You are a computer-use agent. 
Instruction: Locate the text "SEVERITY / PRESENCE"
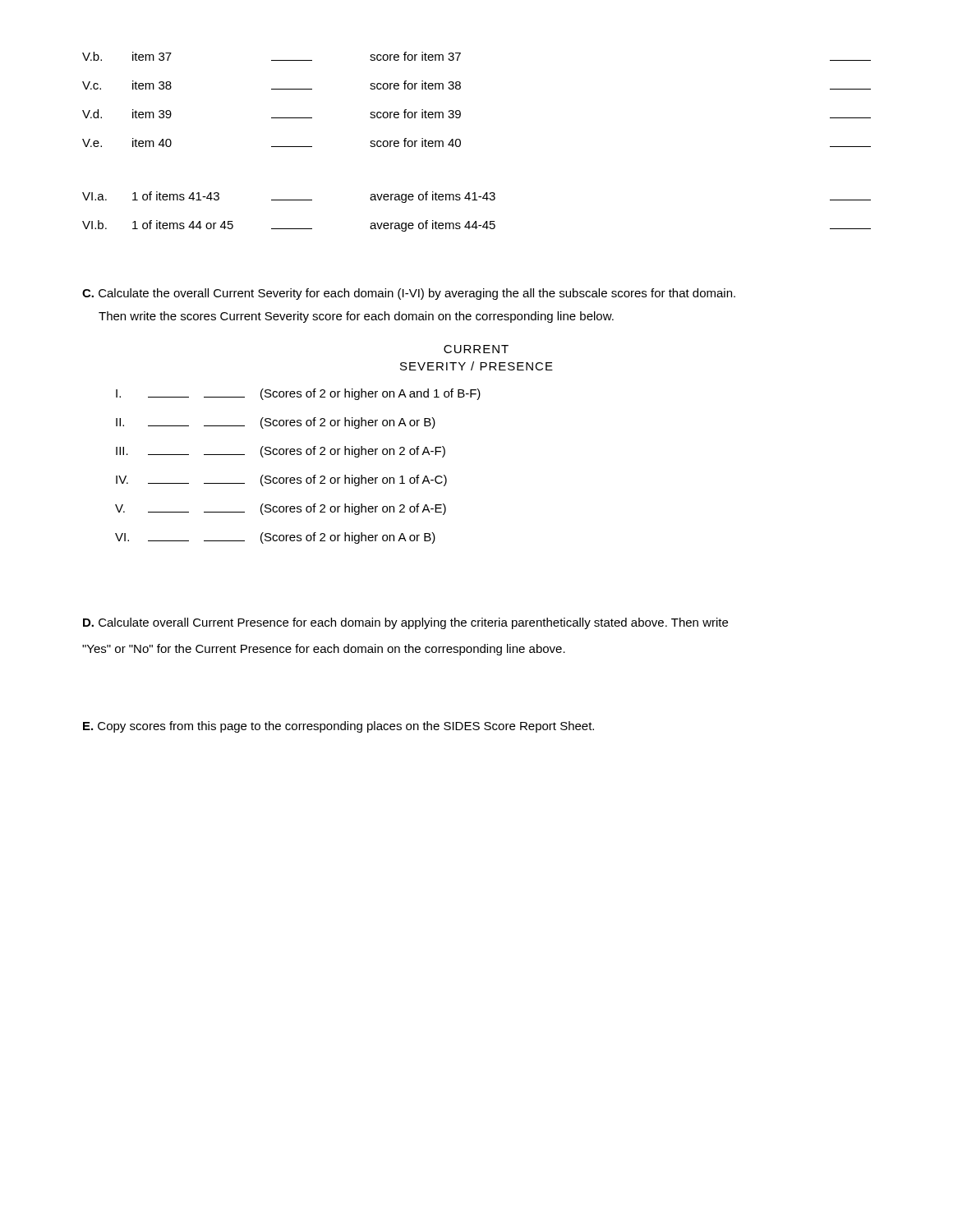tap(476, 366)
